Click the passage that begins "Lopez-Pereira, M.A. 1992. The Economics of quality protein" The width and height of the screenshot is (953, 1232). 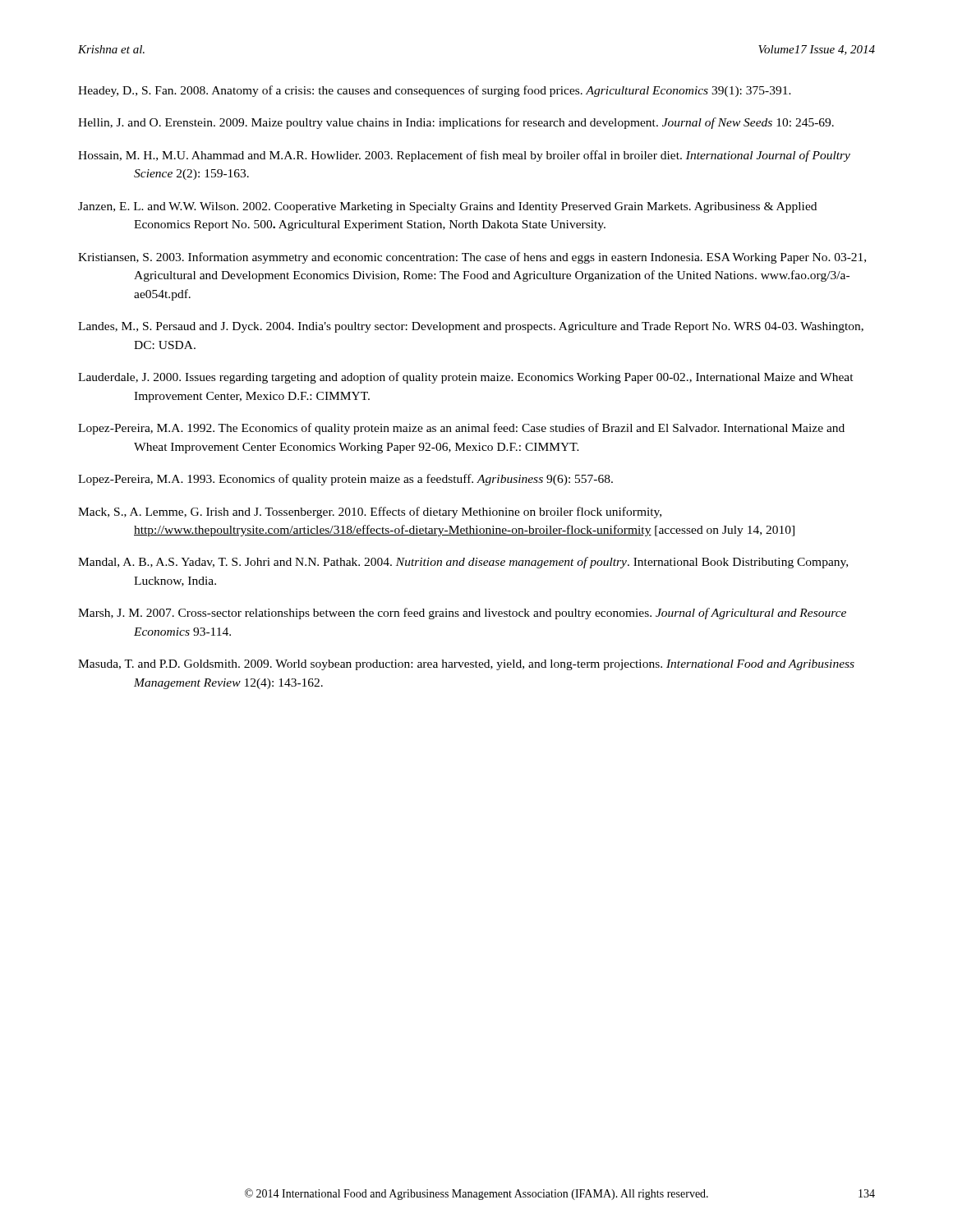461,437
